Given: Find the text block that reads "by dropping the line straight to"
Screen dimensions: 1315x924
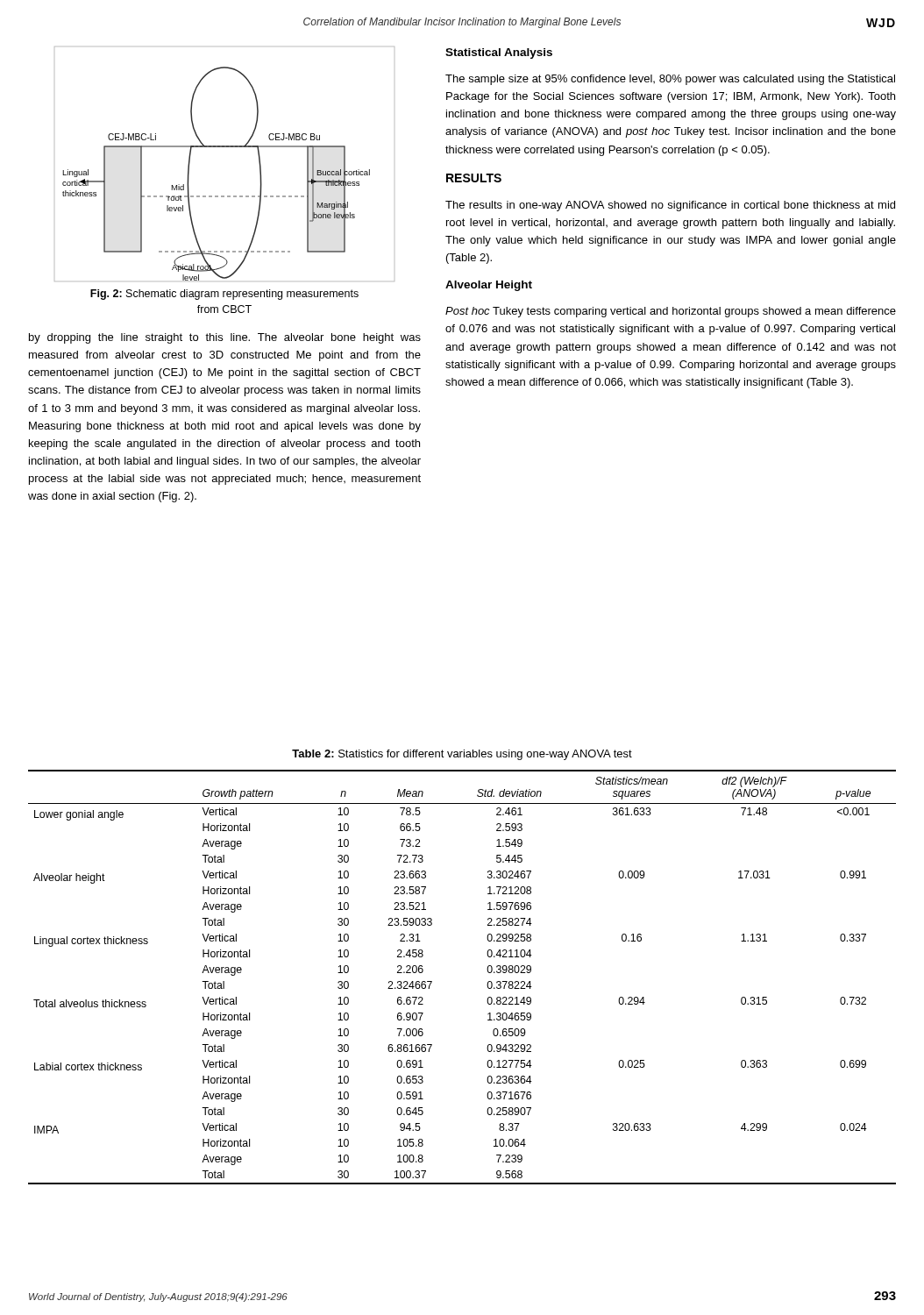Looking at the screenshot, I should click(x=224, y=417).
